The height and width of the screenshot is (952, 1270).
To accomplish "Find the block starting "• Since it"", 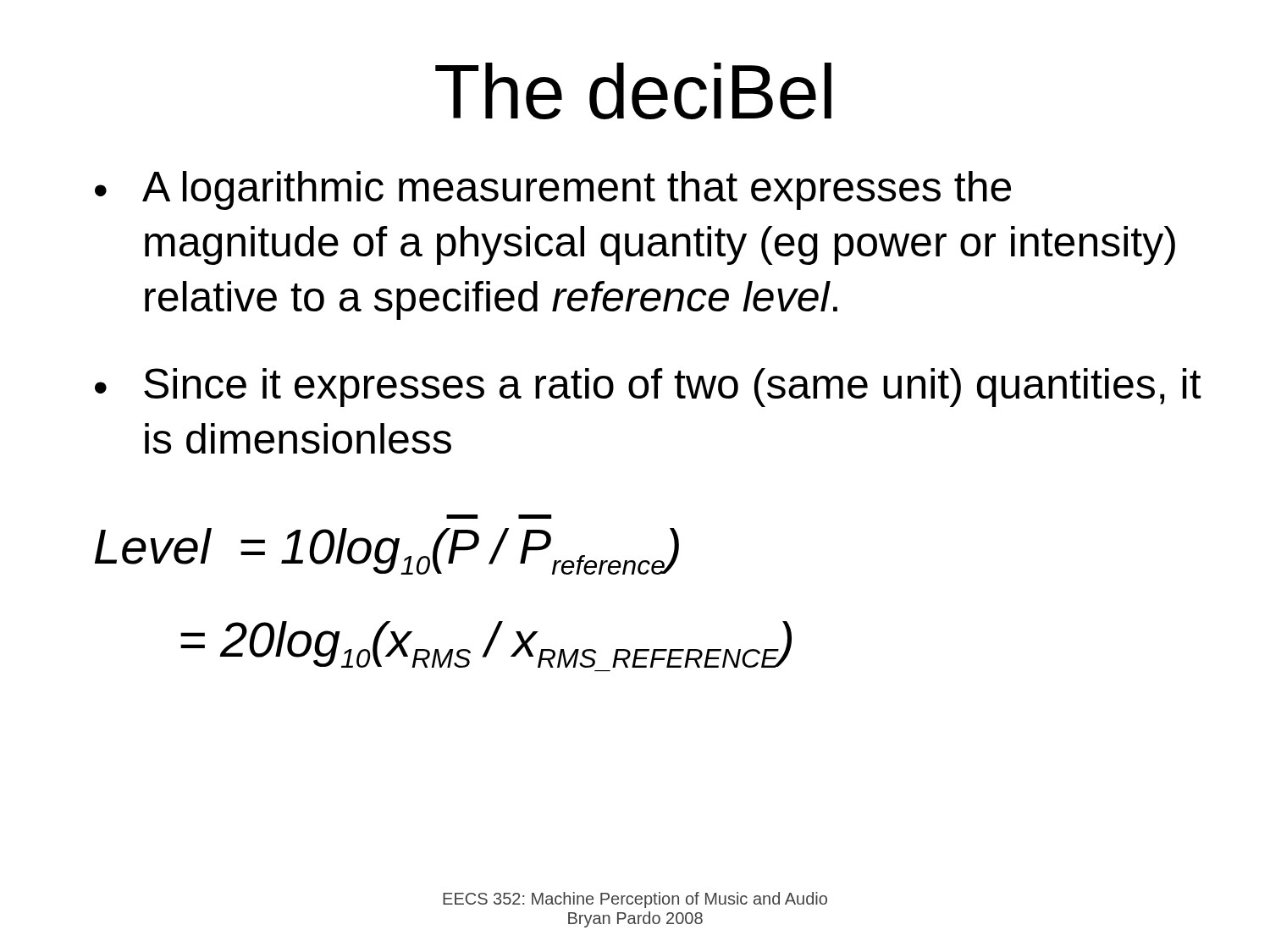I will 648,412.
